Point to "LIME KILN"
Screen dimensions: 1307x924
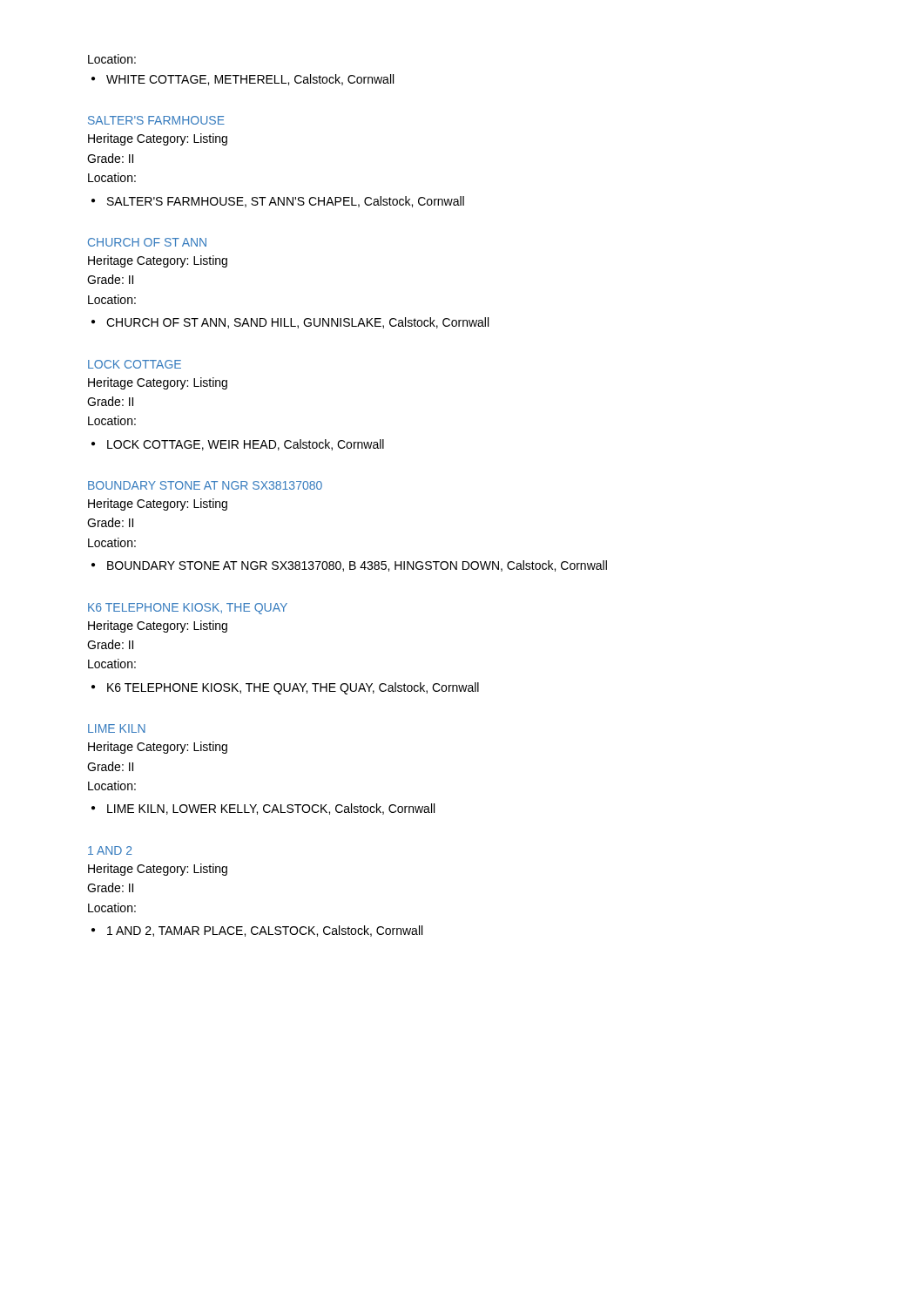coord(117,729)
